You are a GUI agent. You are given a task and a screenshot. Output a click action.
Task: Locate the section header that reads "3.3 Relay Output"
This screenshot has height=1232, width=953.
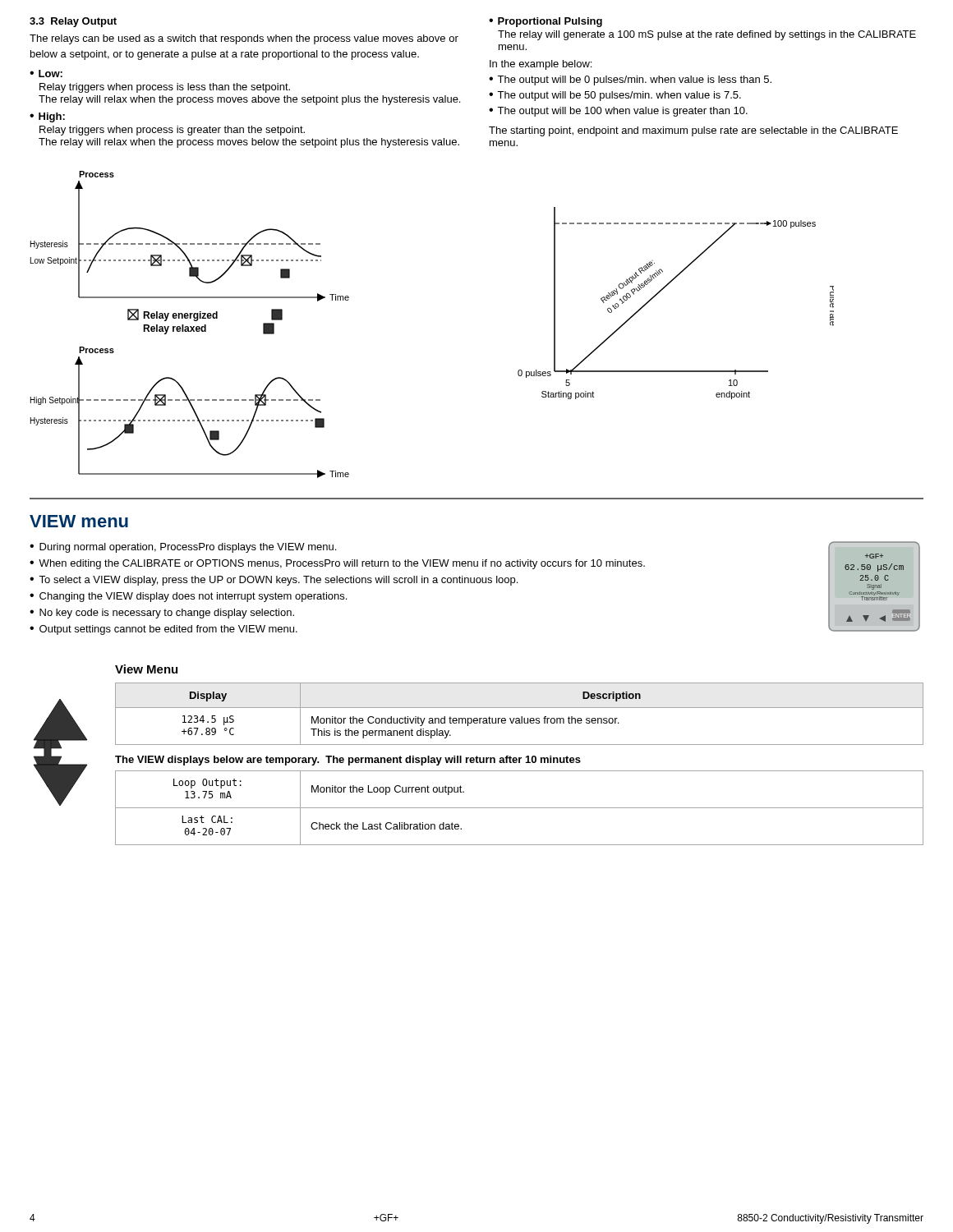coord(73,21)
